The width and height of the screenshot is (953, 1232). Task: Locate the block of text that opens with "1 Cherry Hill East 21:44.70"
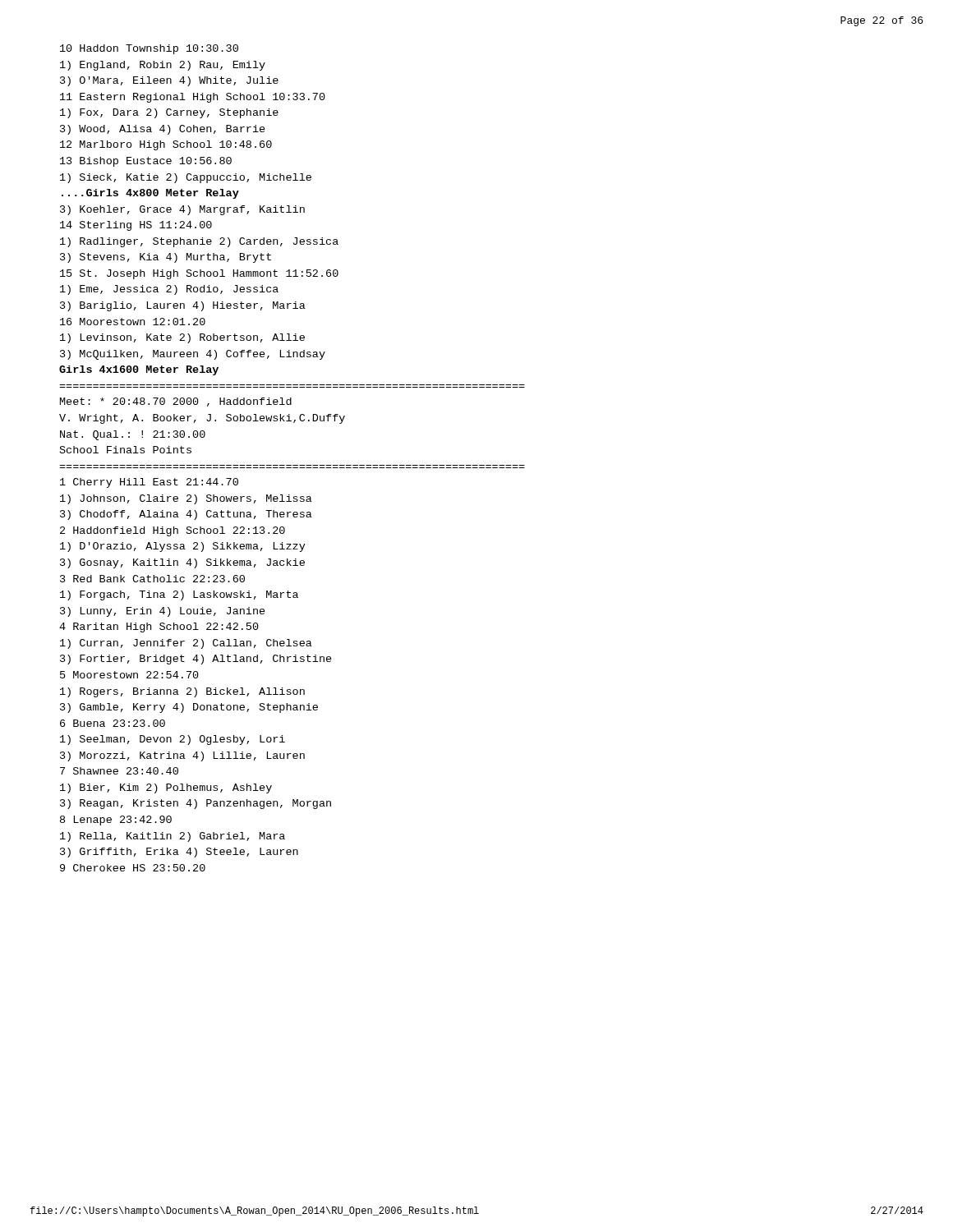pos(149,483)
